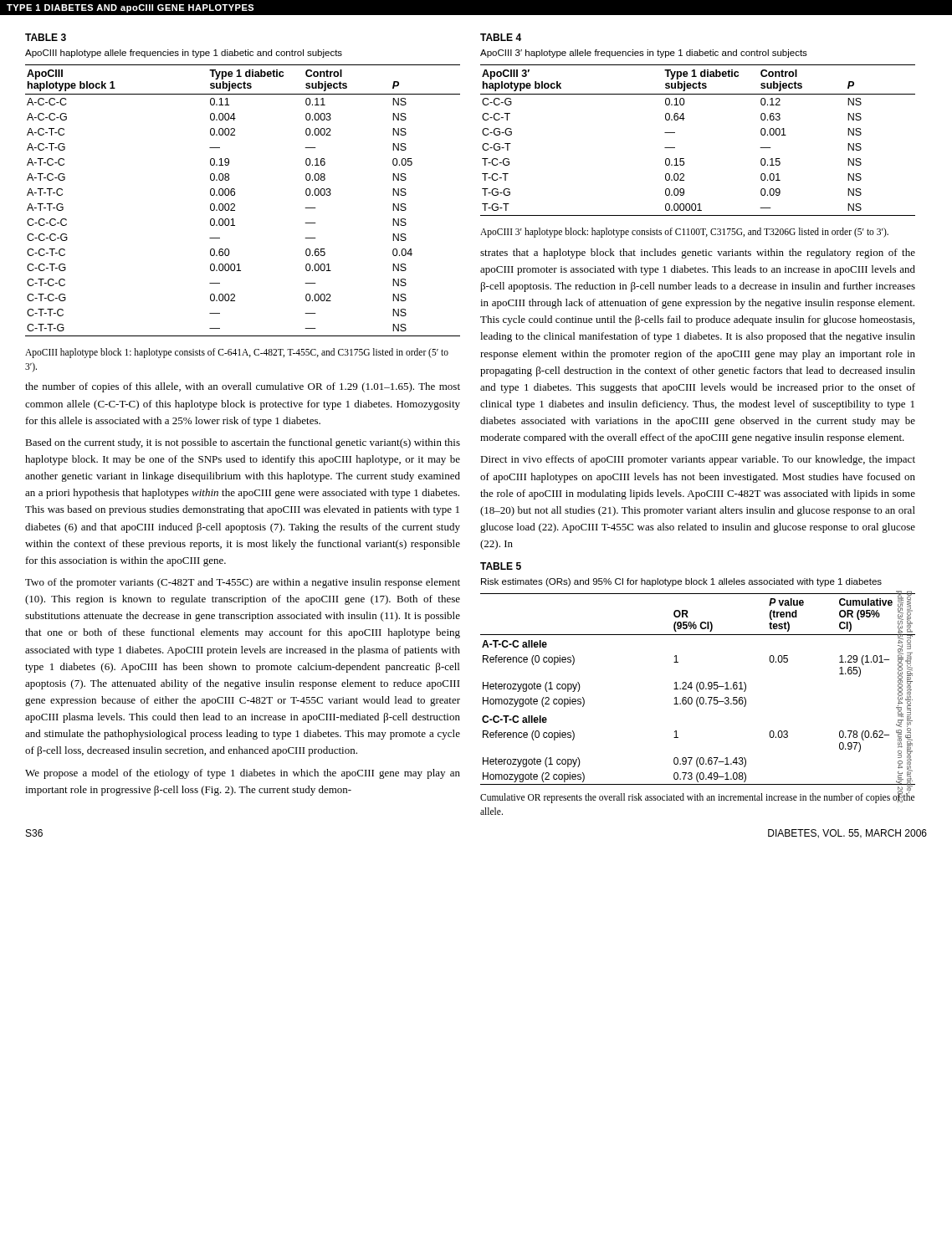
Task: Select the table that reads "Heterozygote (1 copy)"
Action: (698, 690)
